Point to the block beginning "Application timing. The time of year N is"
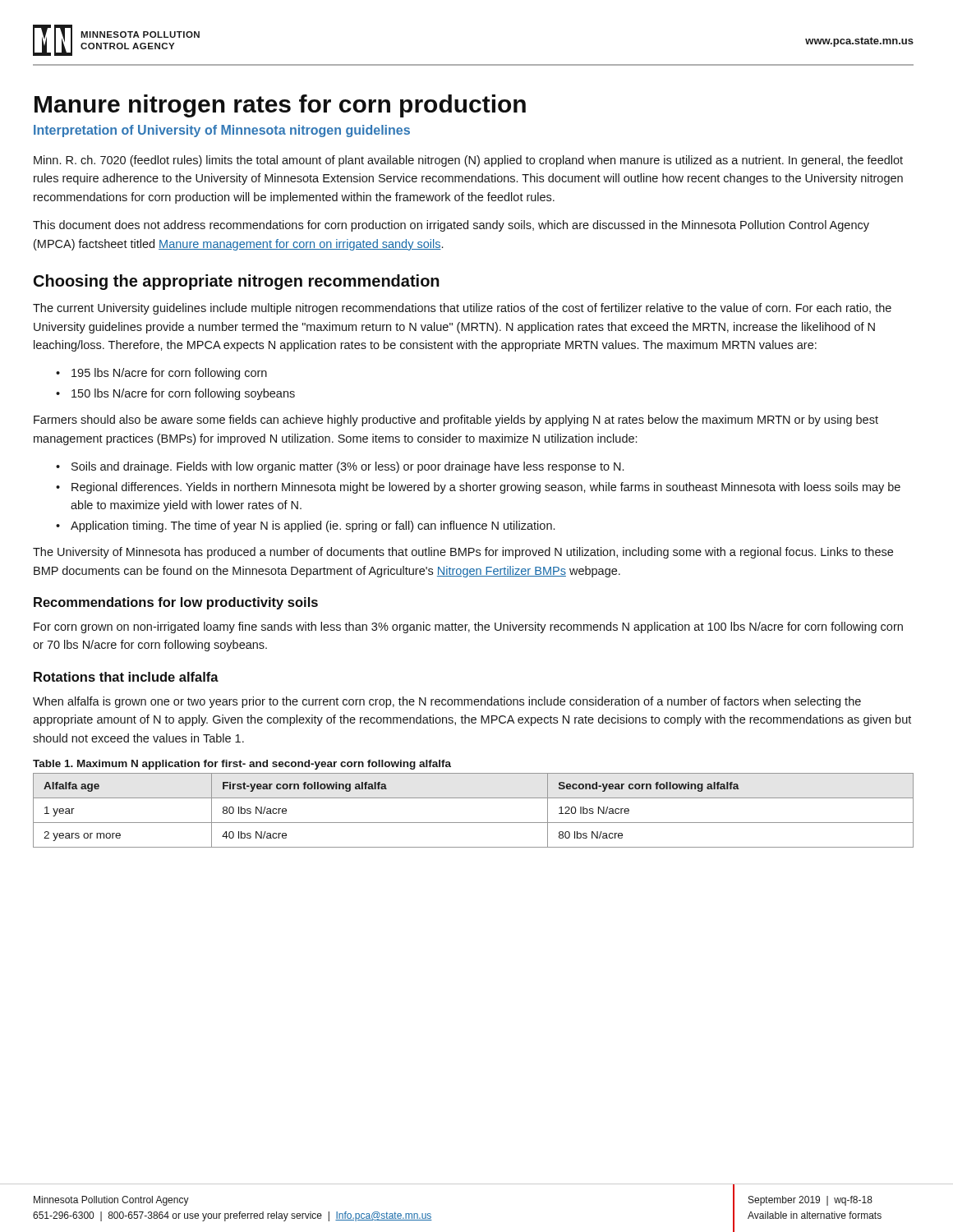953x1232 pixels. coord(313,525)
